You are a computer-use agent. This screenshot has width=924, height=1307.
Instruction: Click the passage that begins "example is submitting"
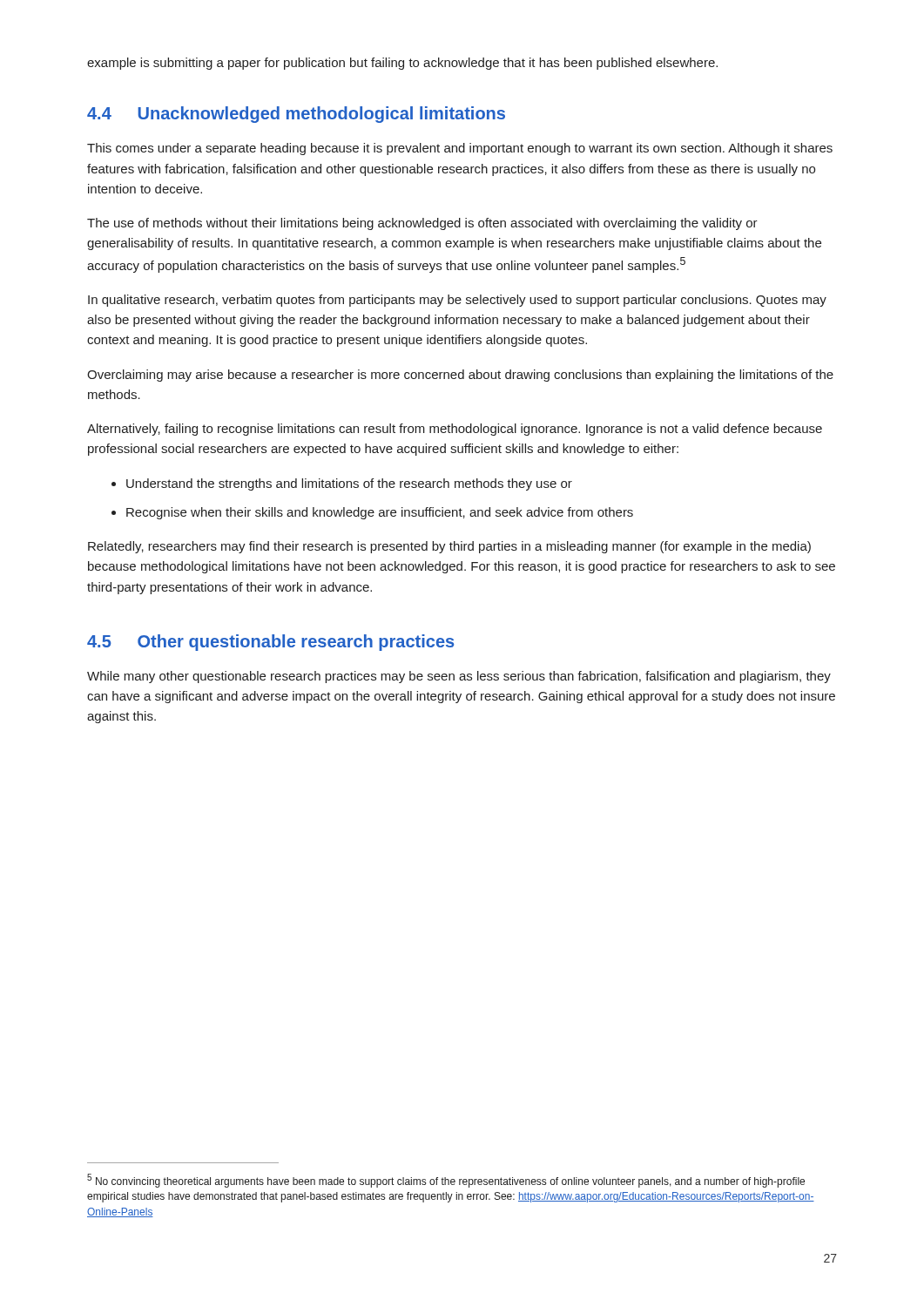click(403, 62)
